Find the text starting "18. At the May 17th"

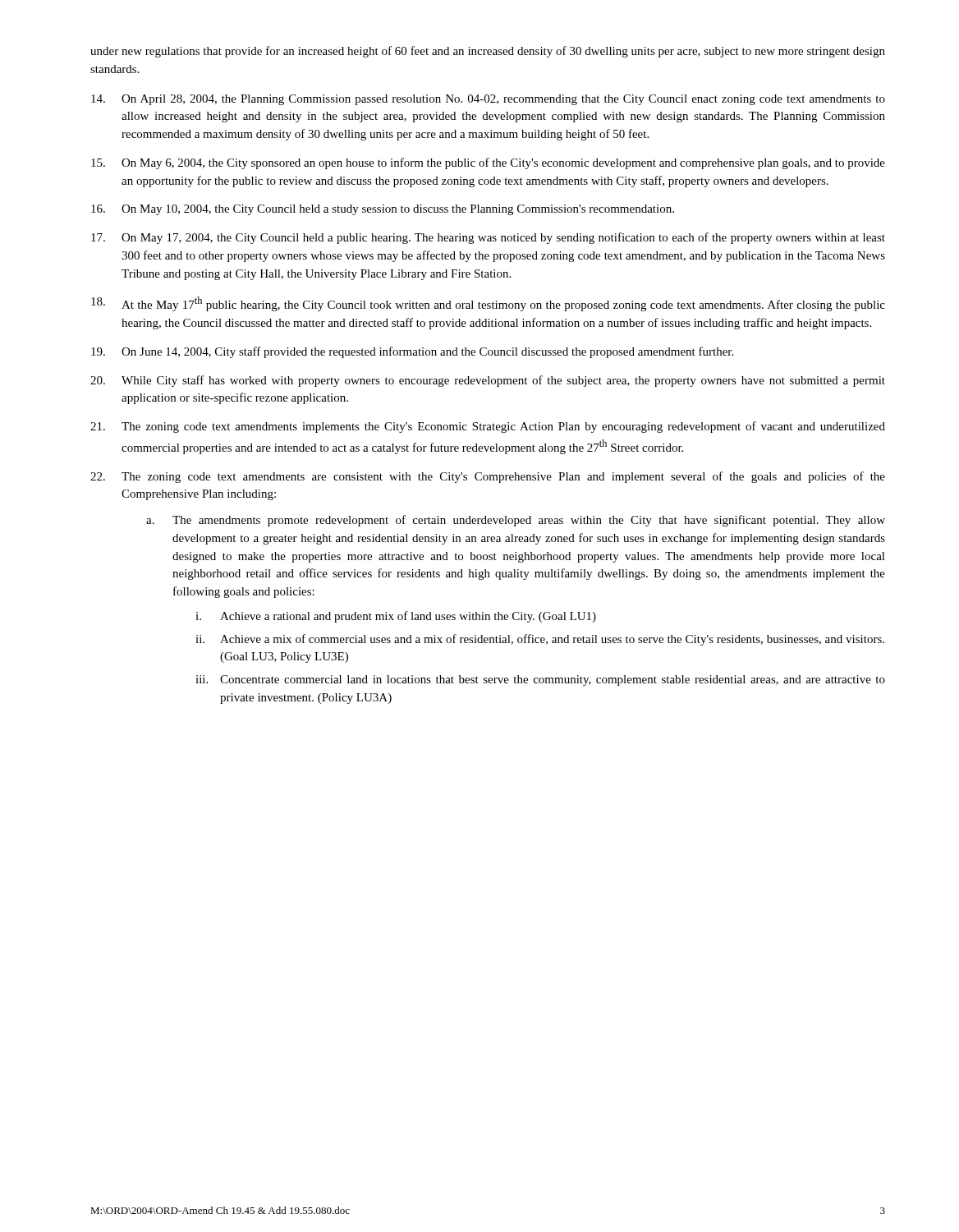click(x=488, y=313)
